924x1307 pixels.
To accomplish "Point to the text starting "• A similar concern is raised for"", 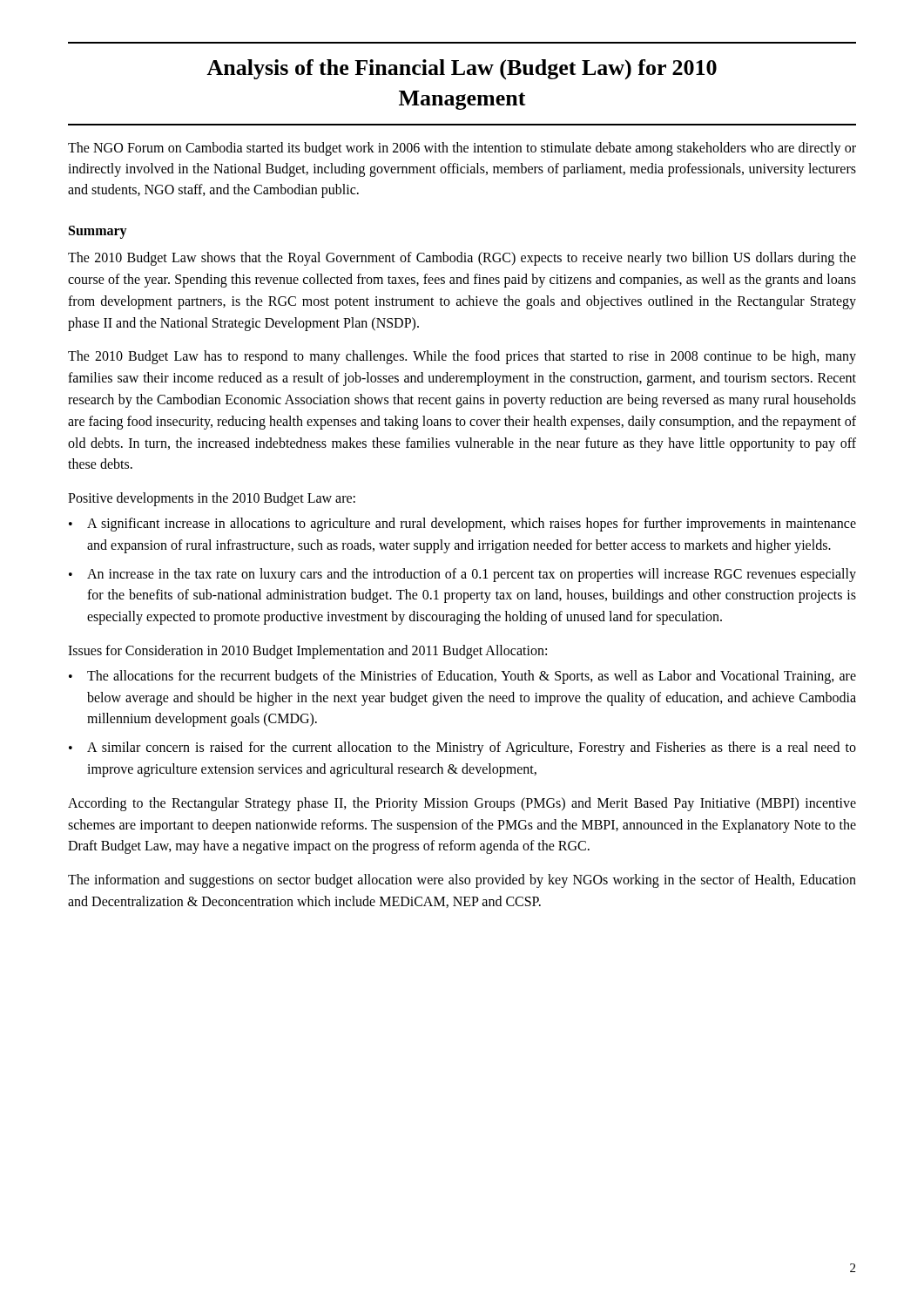I will [x=462, y=759].
